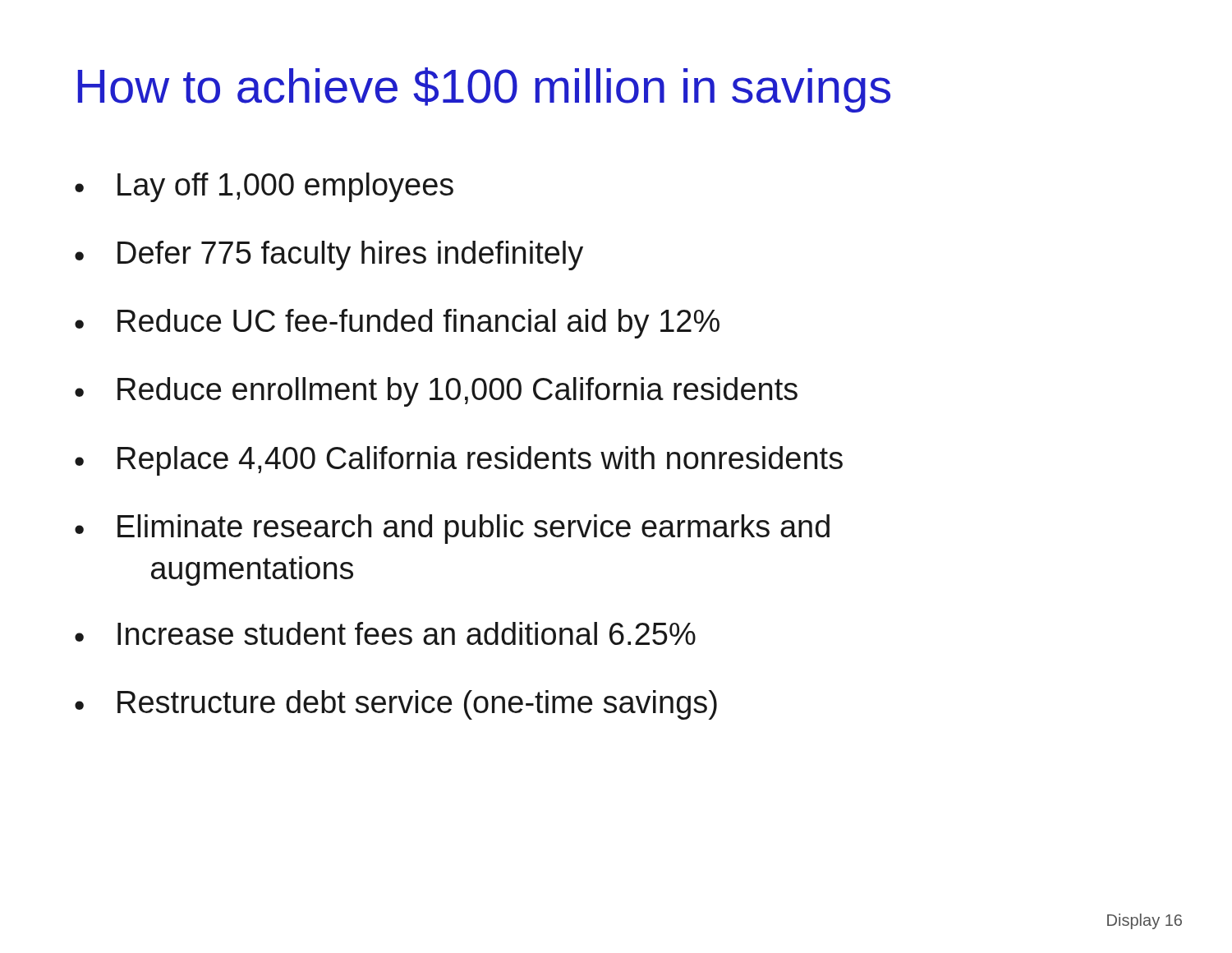
Task: Click on the text starting "• Reduce UC"
Action: pyautogui.click(x=397, y=324)
